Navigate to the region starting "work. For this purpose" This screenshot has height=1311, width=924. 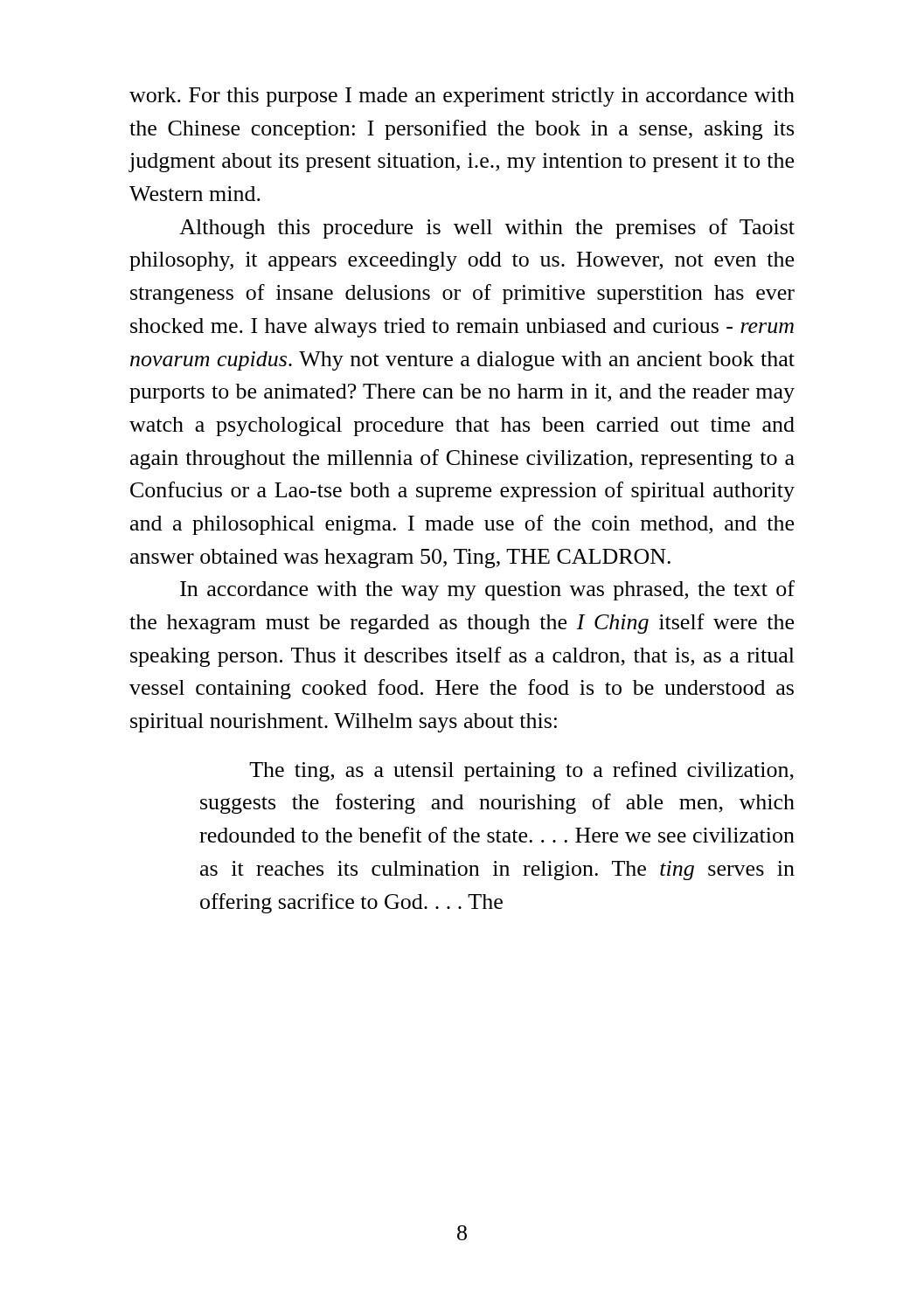coord(462,408)
